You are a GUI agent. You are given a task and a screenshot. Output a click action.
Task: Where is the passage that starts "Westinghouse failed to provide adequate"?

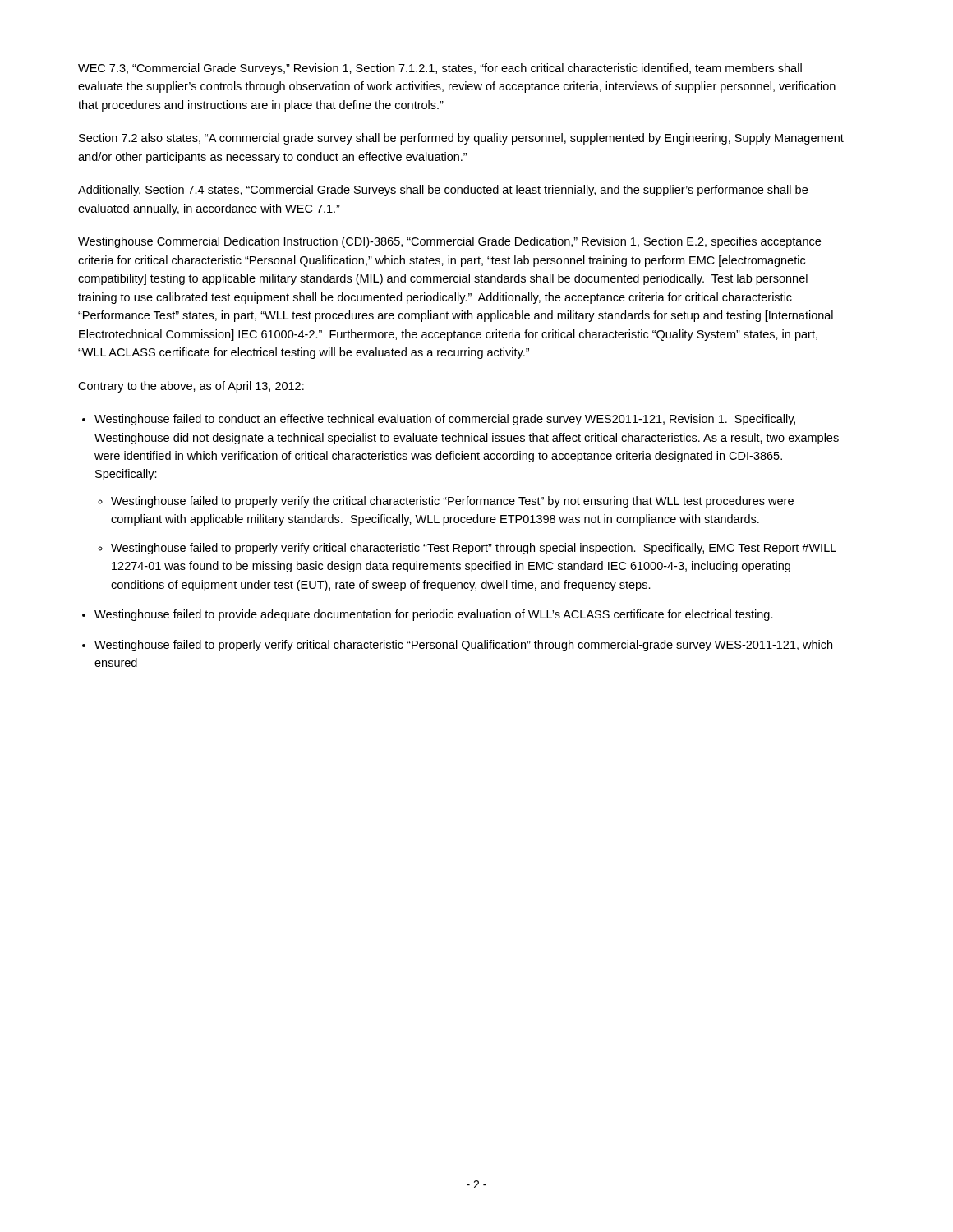(x=434, y=615)
